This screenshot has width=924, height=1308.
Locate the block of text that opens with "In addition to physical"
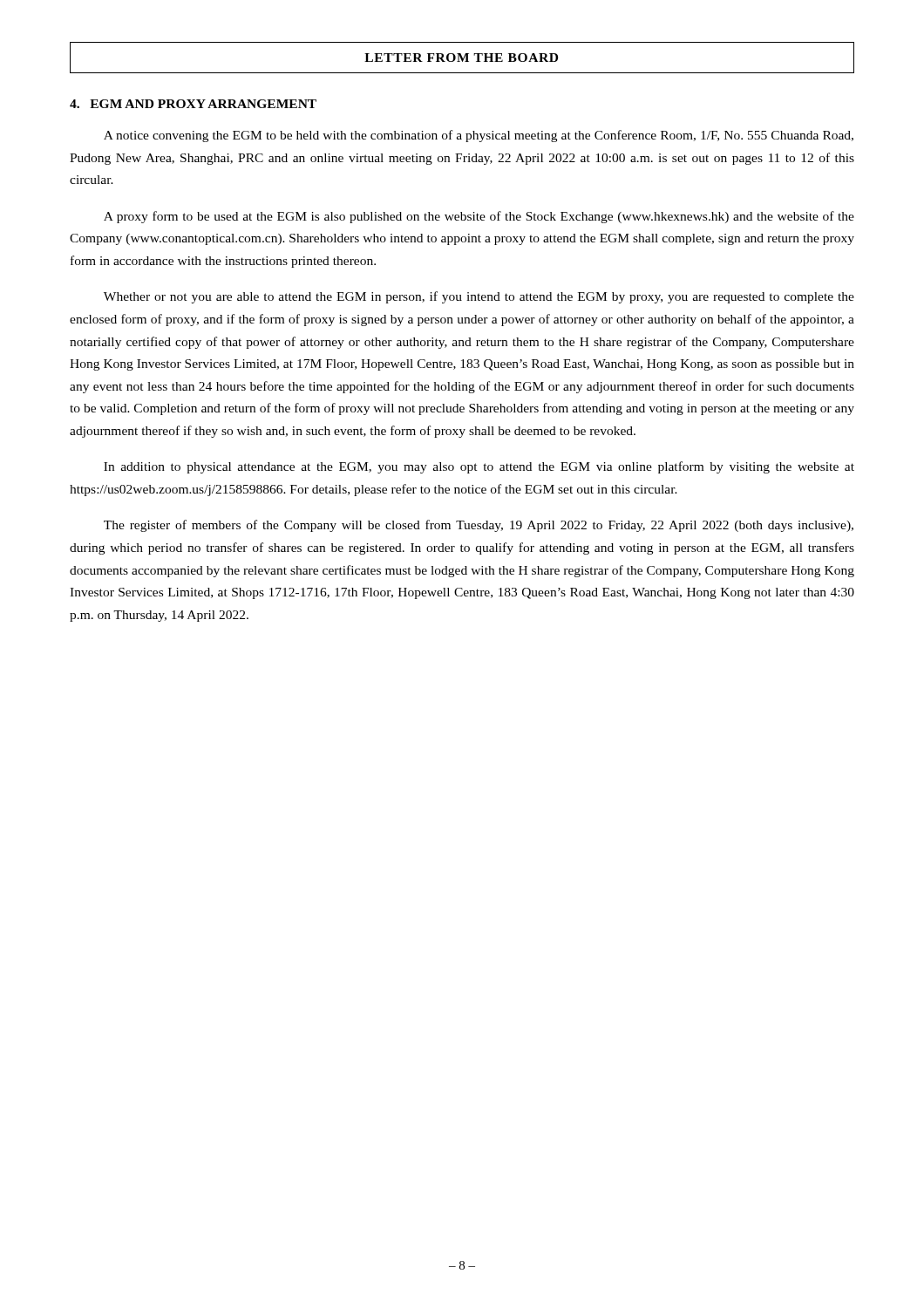click(462, 477)
